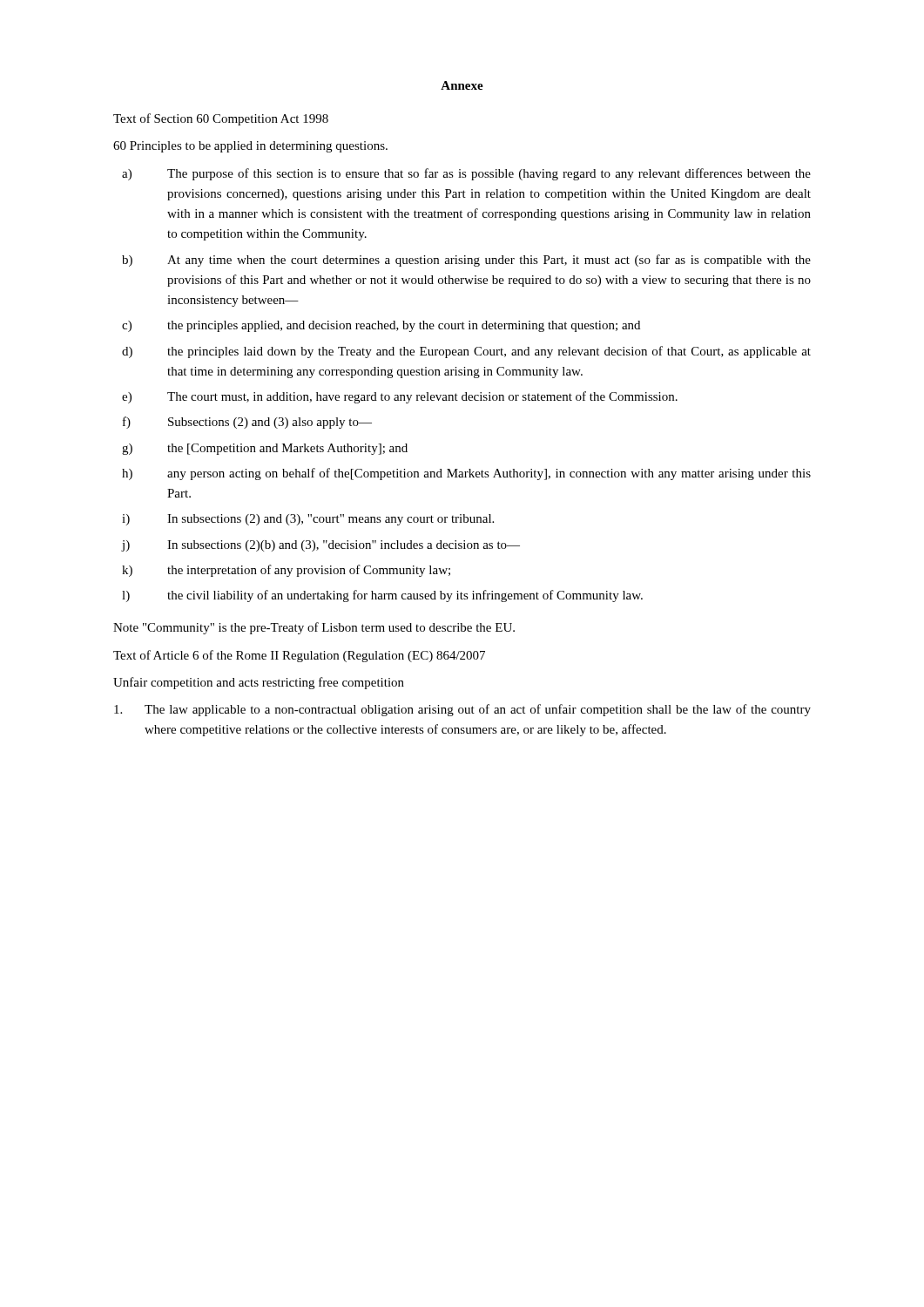Click on the list item that reads "a) The purpose of this section is to"
The image size is (924, 1307).
(x=462, y=204)
